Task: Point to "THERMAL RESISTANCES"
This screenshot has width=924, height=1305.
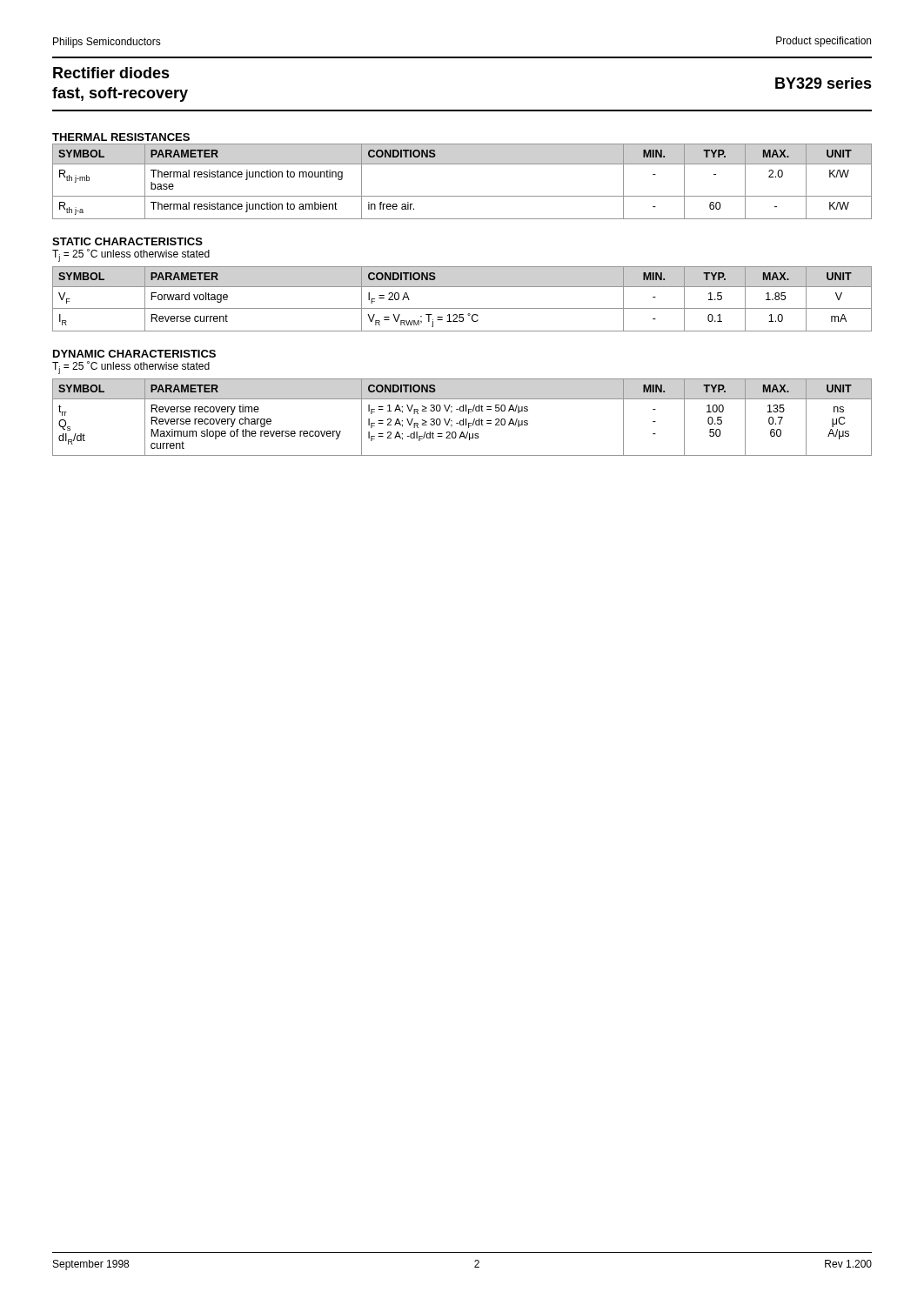Action: point(121,137)
